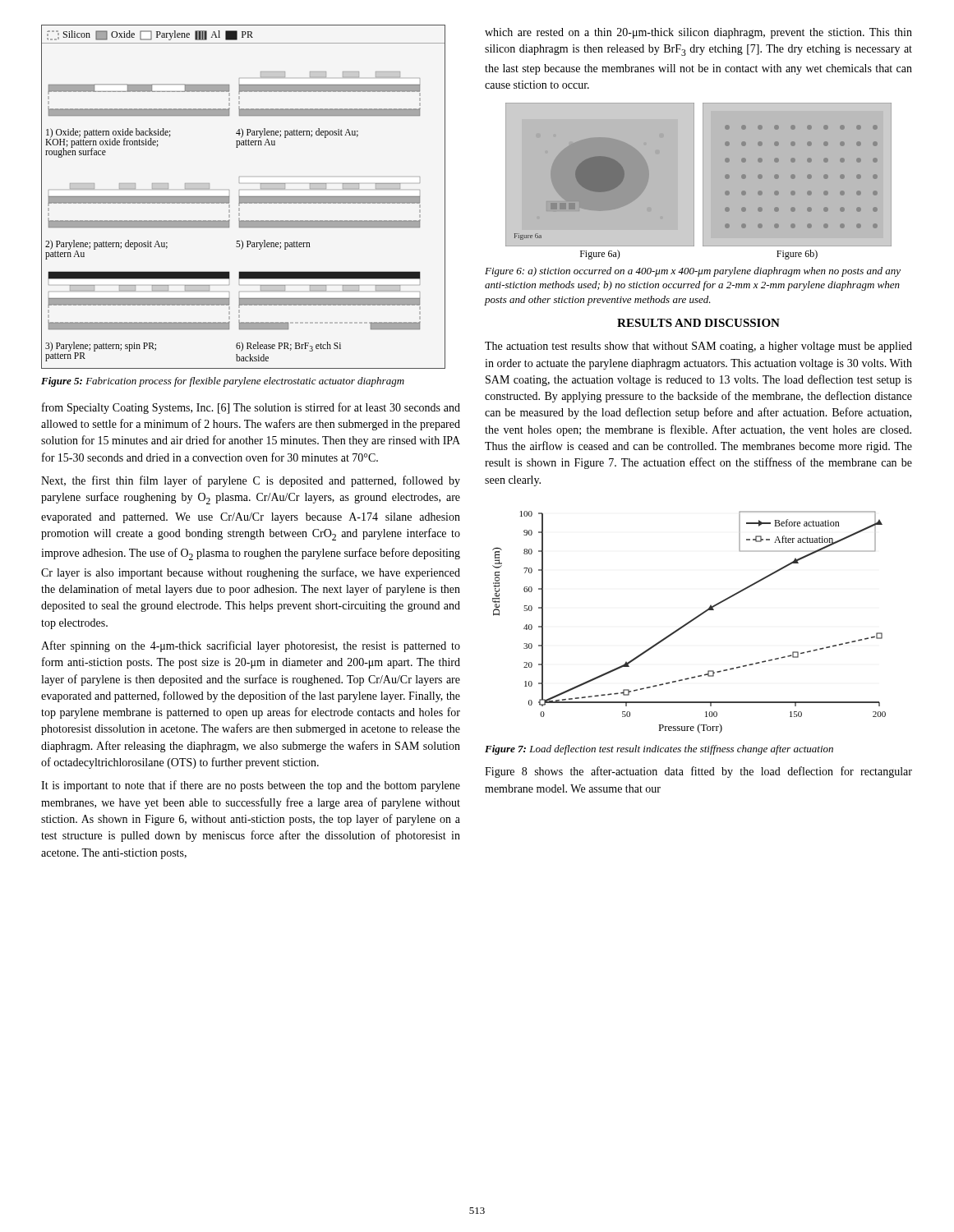Viewport: 954px width, 1232px height.
Task: Click on the text block that reads "After spinning on the"
Action: point(251,705)
